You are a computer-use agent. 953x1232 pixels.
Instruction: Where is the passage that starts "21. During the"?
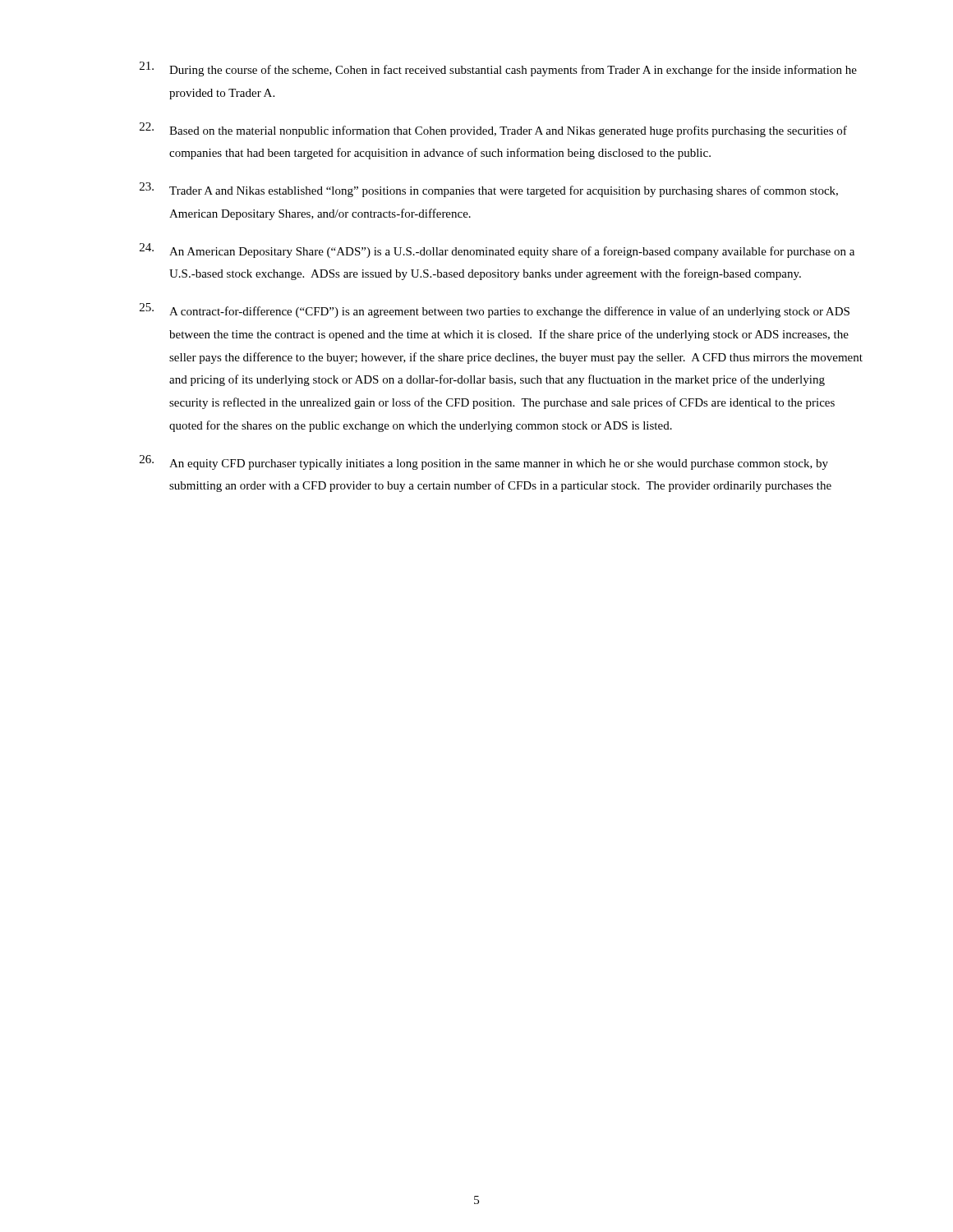(x=476, y=82)
